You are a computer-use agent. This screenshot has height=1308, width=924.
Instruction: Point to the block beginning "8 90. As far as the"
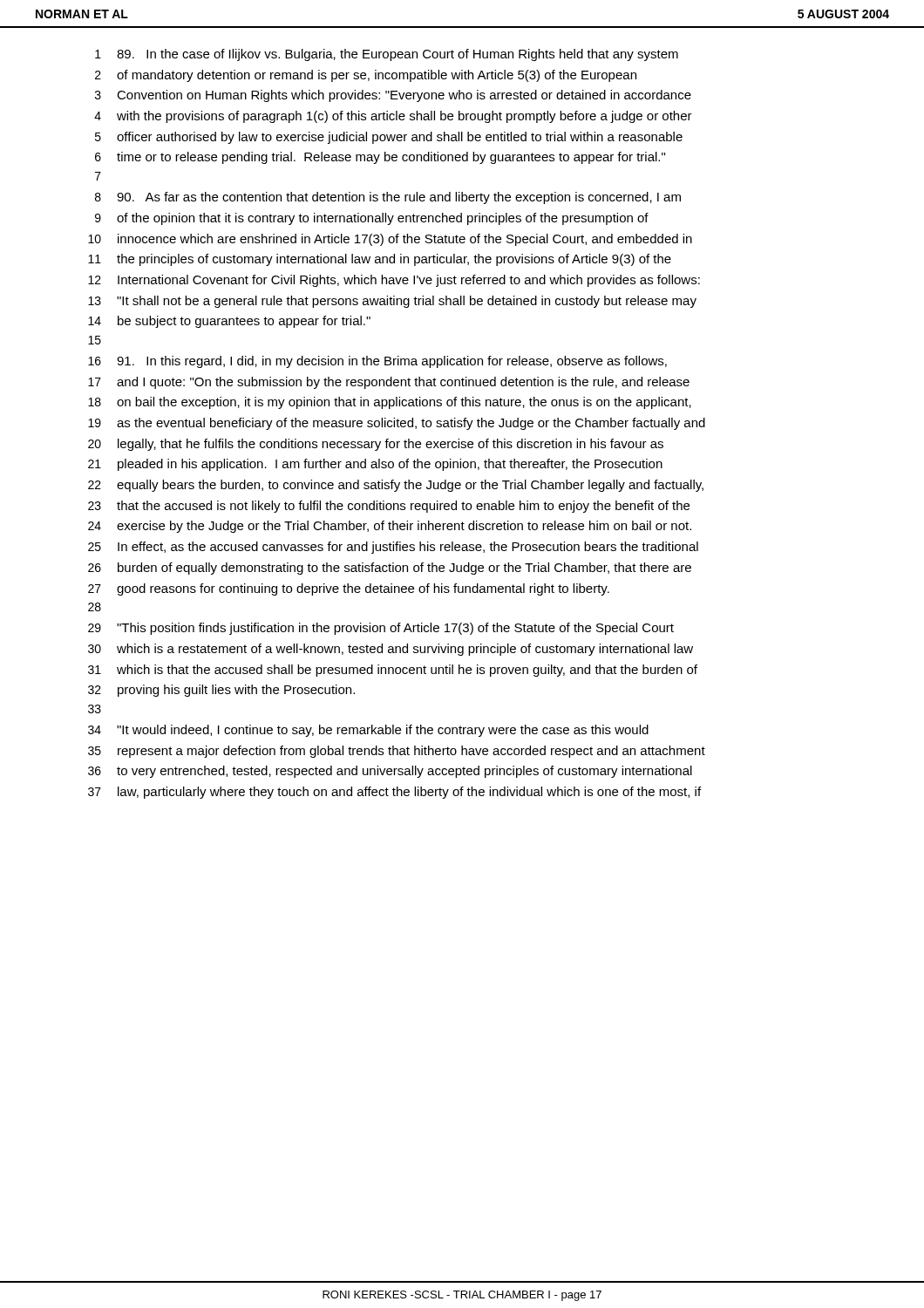point(471,259)
